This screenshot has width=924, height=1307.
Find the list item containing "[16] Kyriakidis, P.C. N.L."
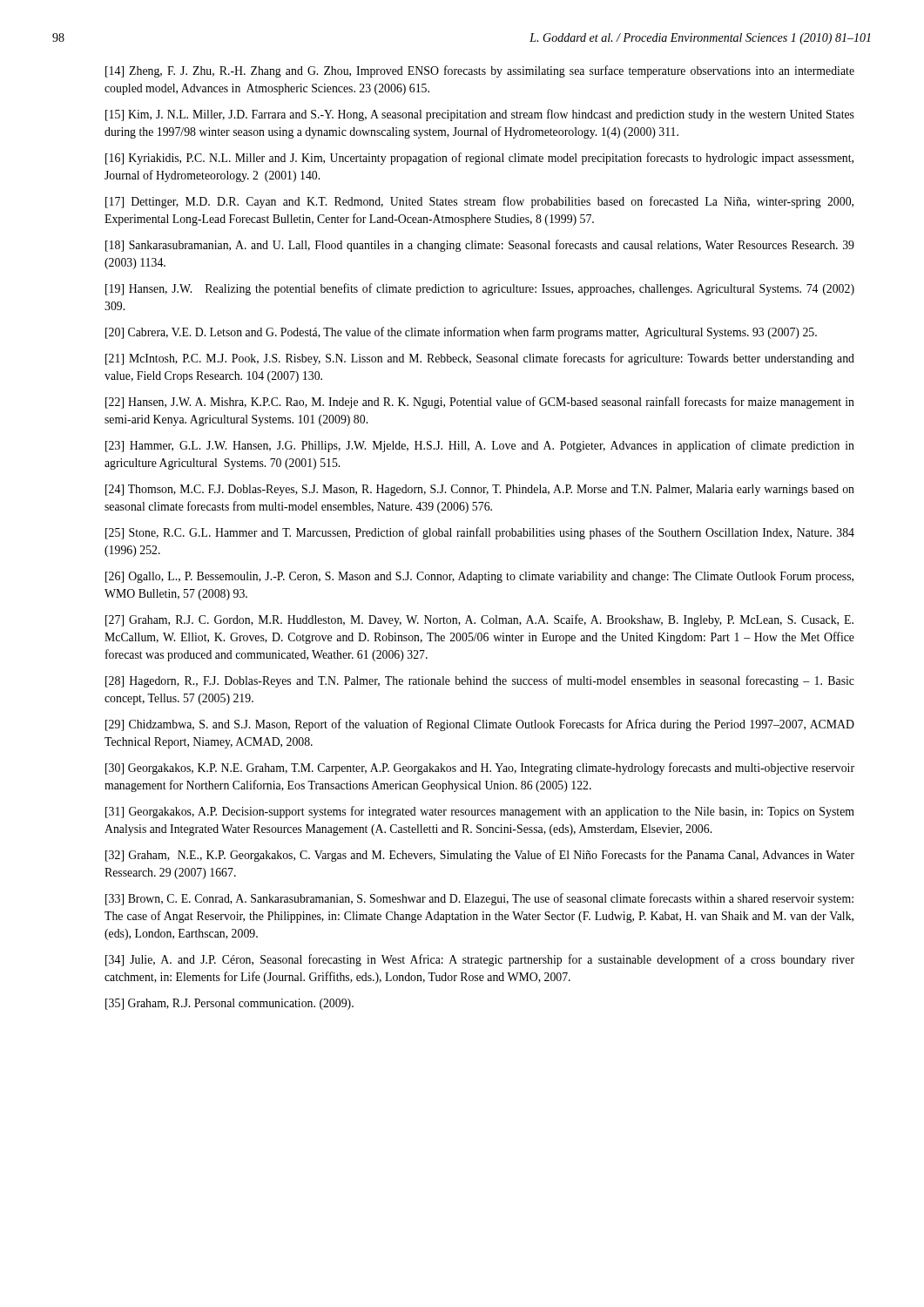[479, 167]
